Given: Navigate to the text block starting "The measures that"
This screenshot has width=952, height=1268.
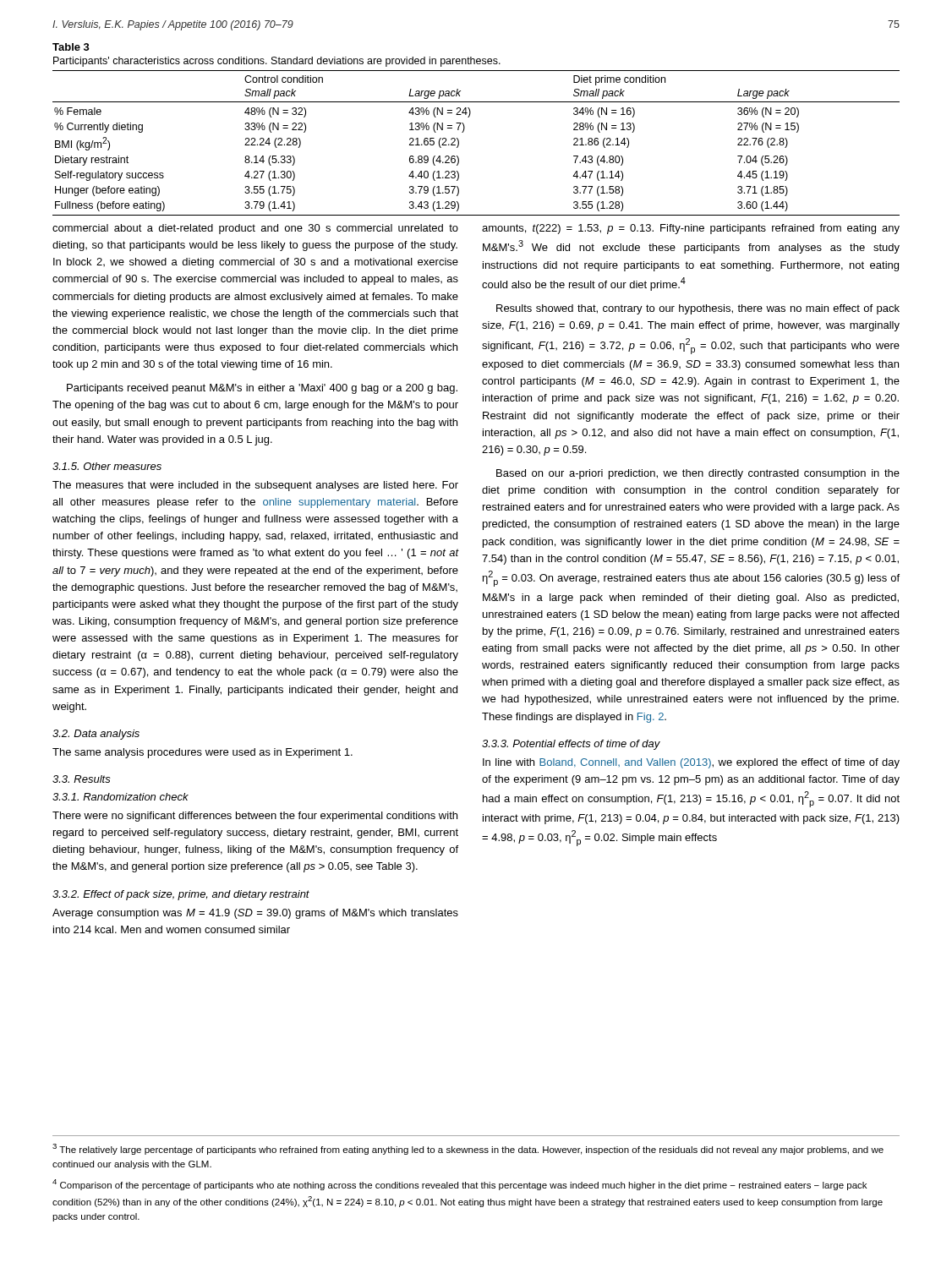Looking at the screenshot, I should coord(255,596).
